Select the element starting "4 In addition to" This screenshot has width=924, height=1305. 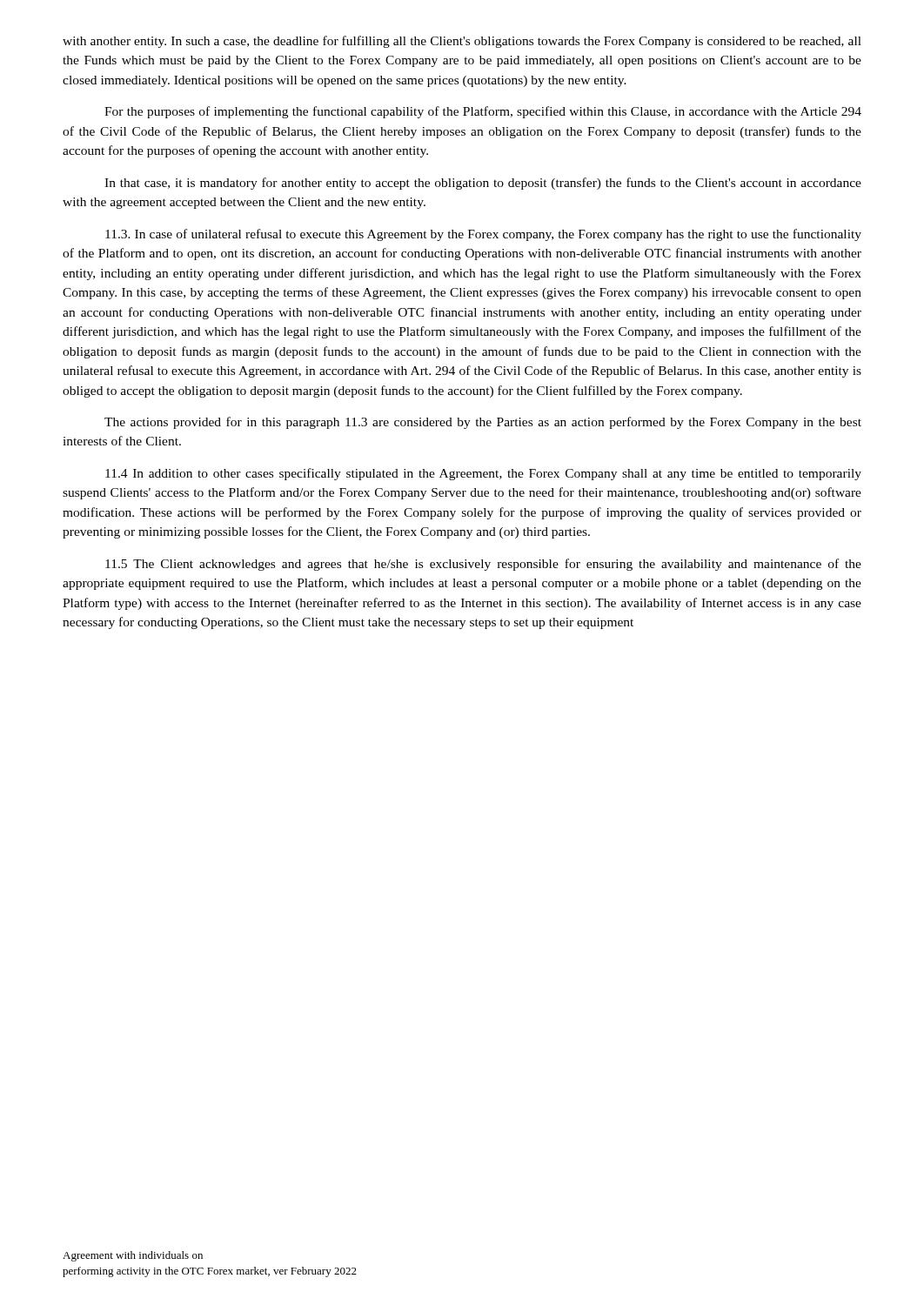click(462, 503)
